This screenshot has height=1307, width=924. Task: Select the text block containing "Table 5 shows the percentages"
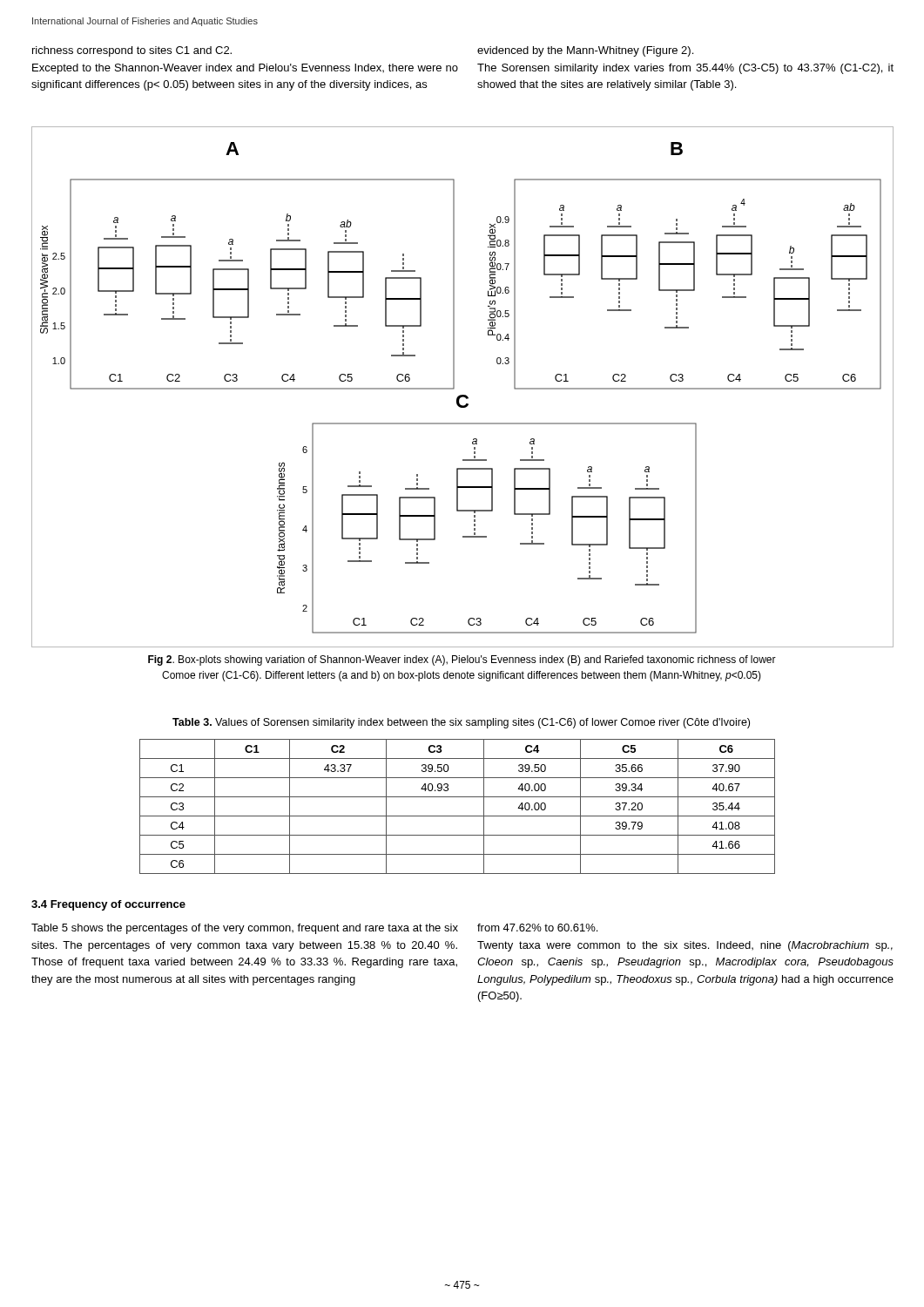coord(245,953)
